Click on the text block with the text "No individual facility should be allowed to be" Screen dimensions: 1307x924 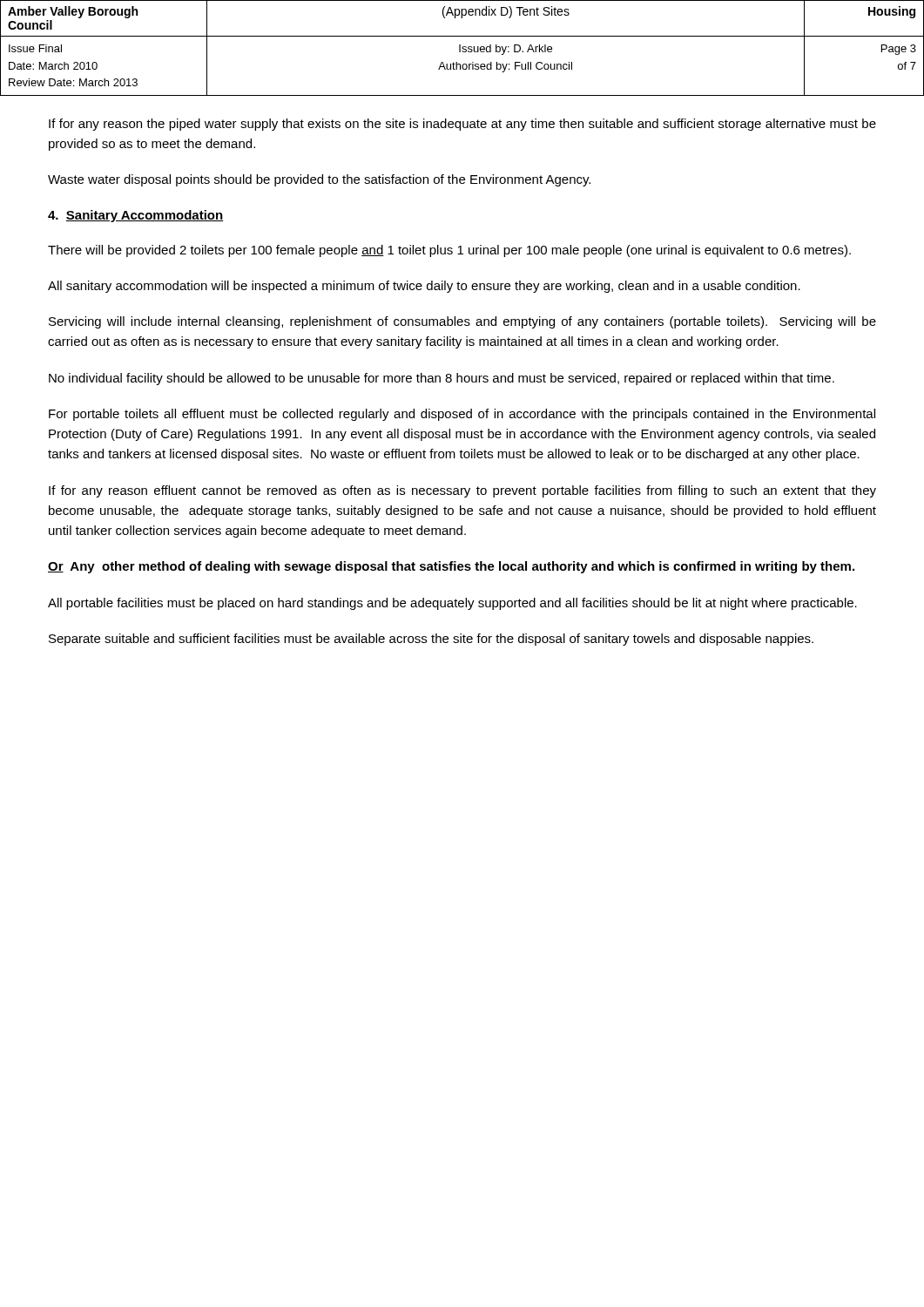click(x=441, y=377)
